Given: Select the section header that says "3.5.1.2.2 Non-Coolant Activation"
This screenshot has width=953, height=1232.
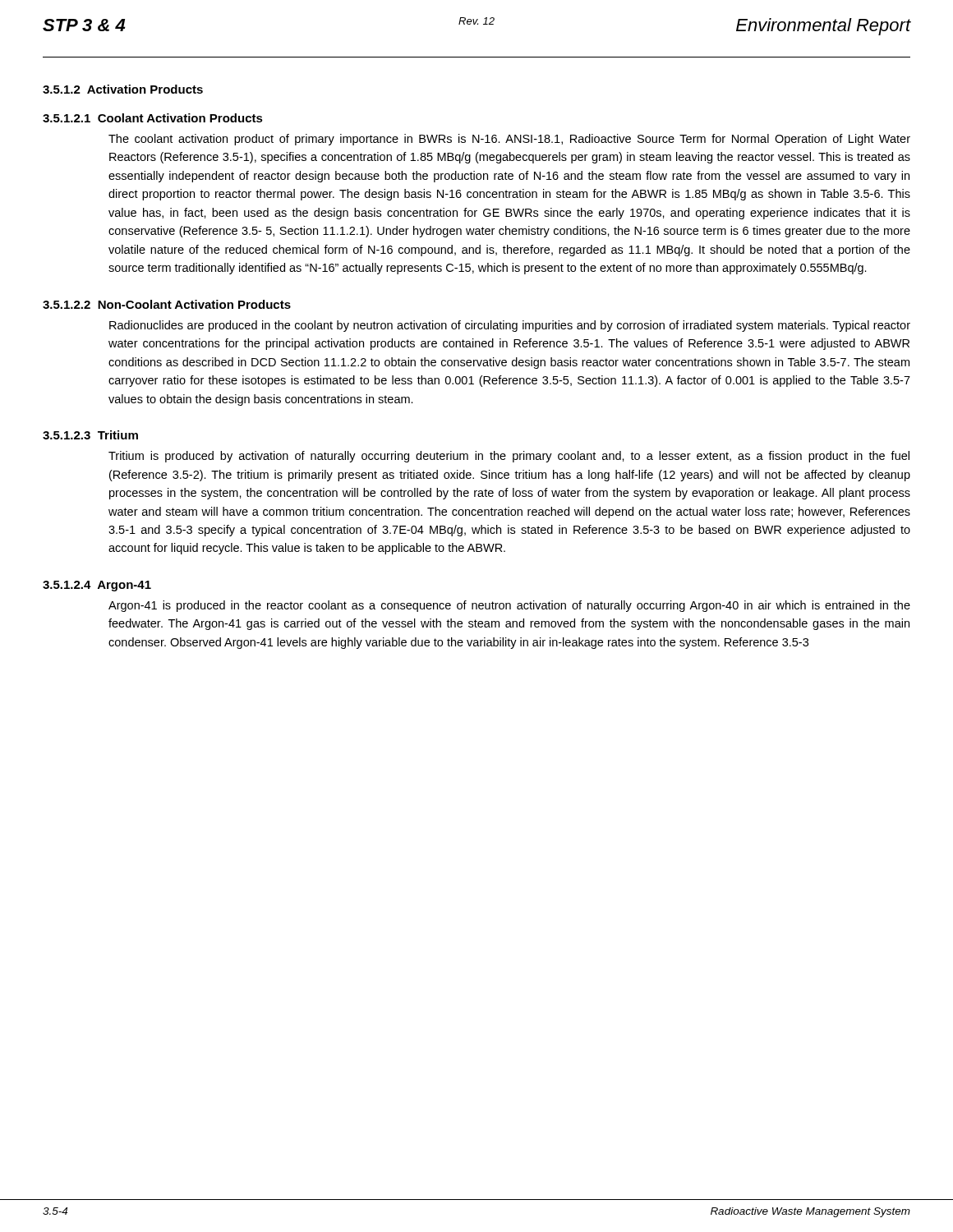Looking at the screenshot, I should [x=167, y=304].
